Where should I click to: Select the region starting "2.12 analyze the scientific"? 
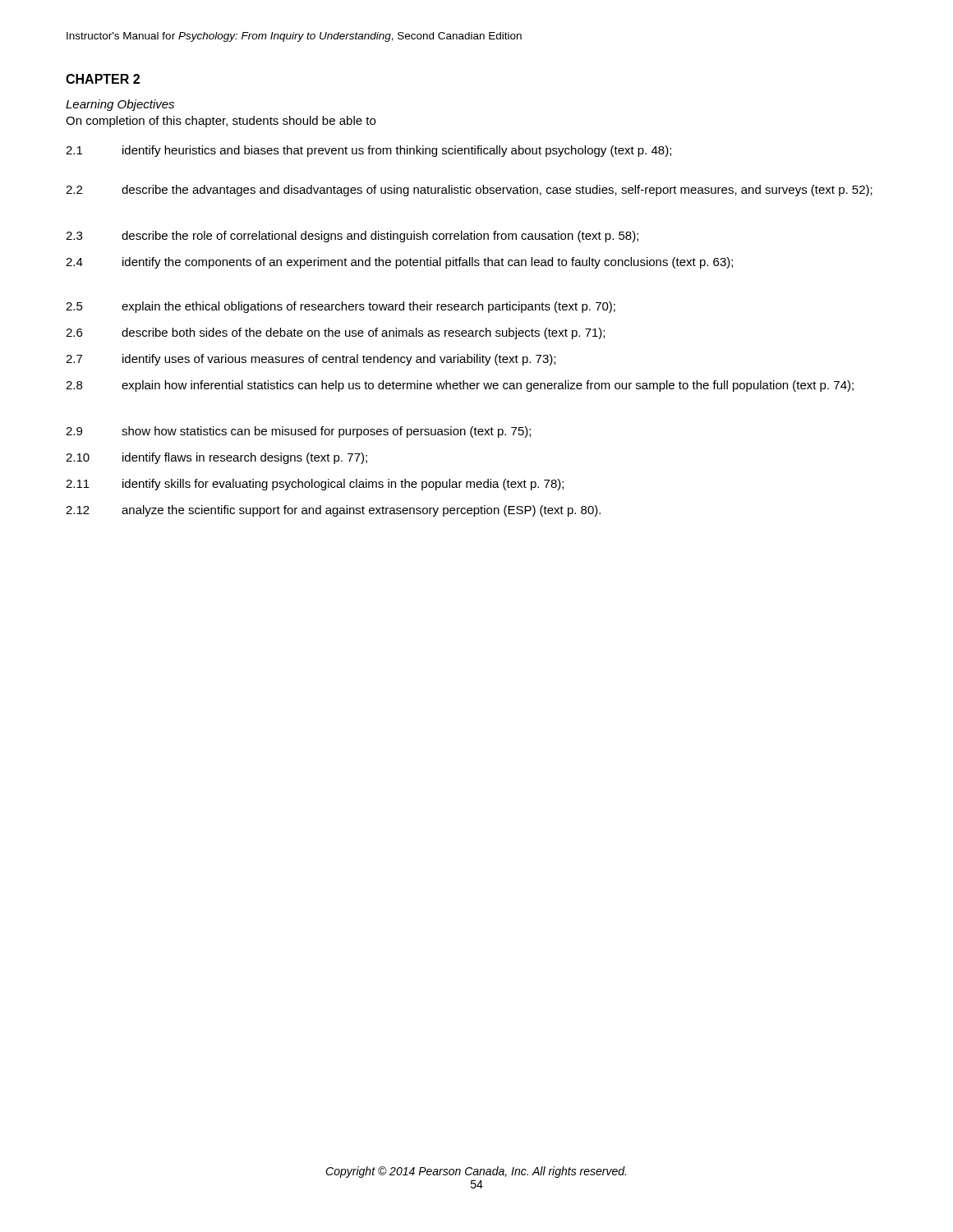(334, 510)
